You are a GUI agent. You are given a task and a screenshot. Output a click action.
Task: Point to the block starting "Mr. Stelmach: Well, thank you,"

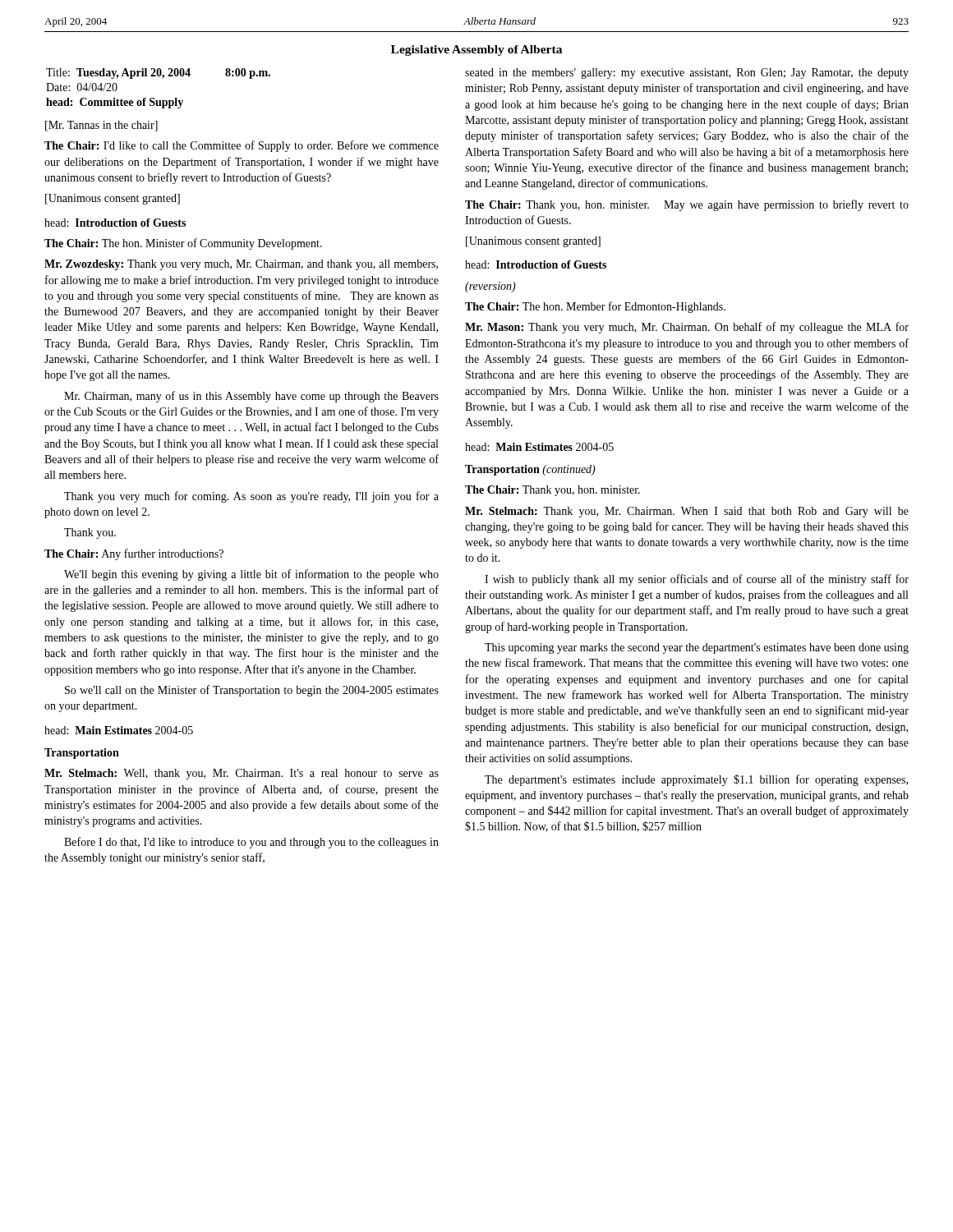coord(242,797)
